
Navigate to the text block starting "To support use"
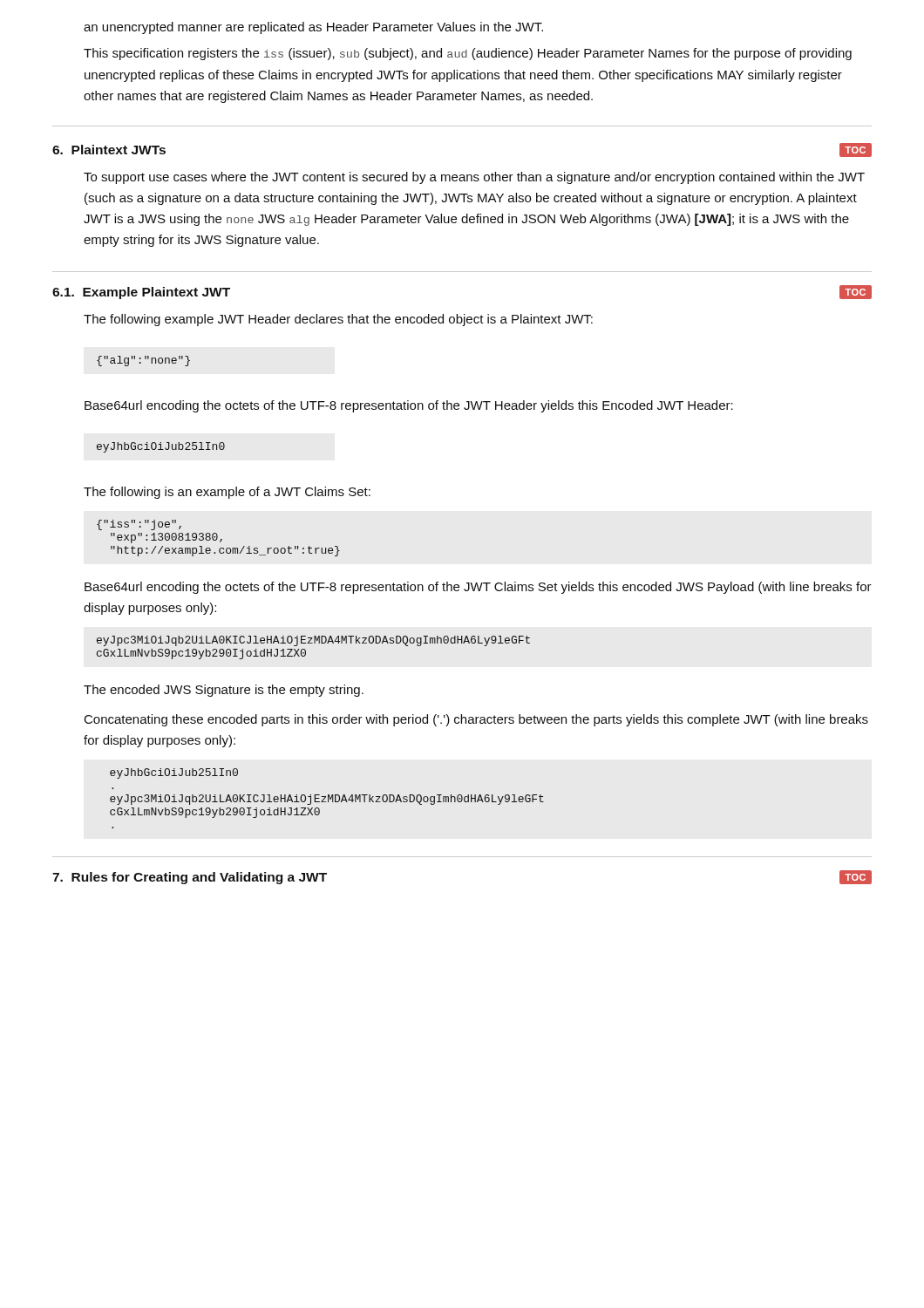tap(474, 208)
